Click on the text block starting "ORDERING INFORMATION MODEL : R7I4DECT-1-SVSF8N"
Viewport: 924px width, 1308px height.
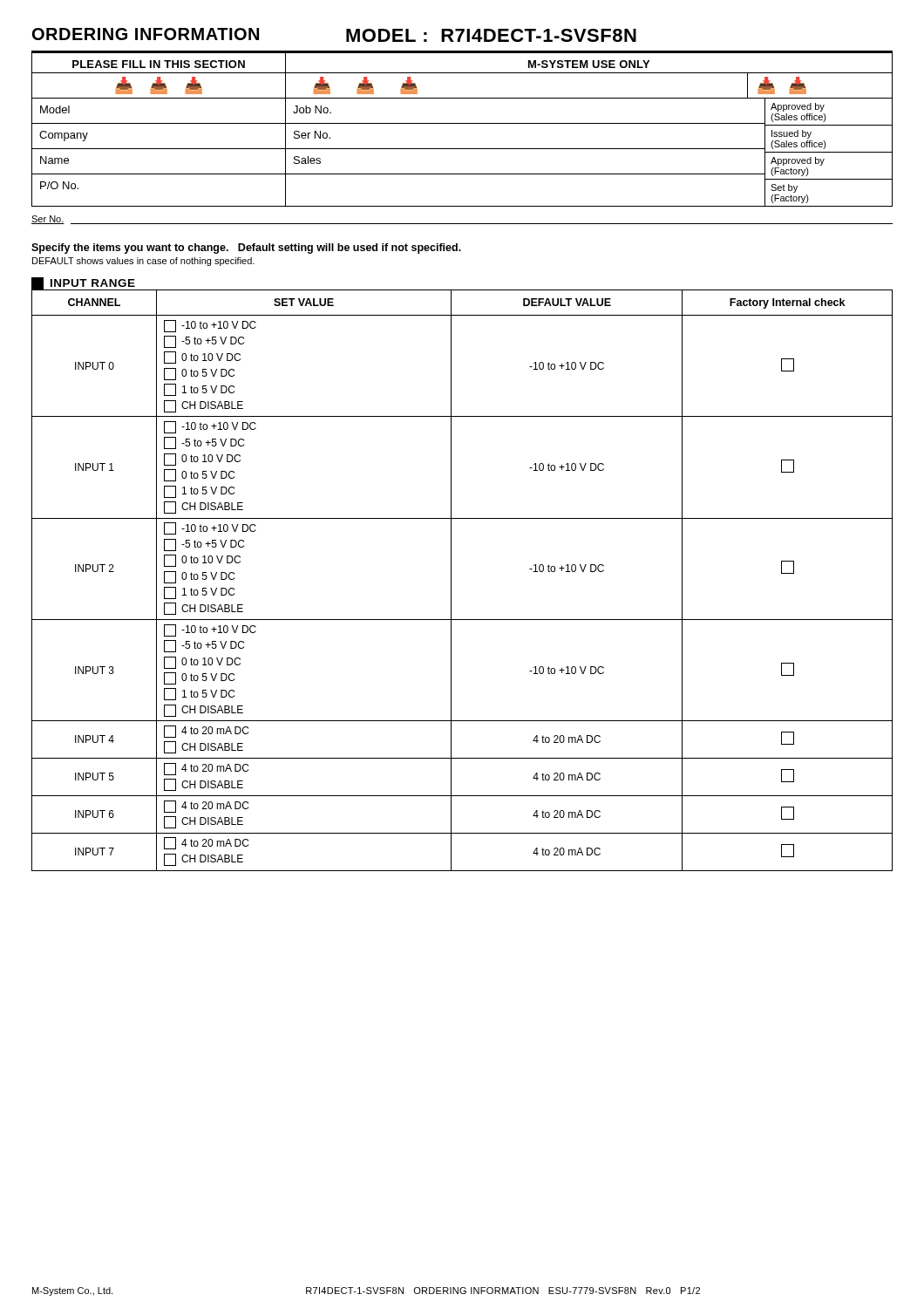(462, 38)
